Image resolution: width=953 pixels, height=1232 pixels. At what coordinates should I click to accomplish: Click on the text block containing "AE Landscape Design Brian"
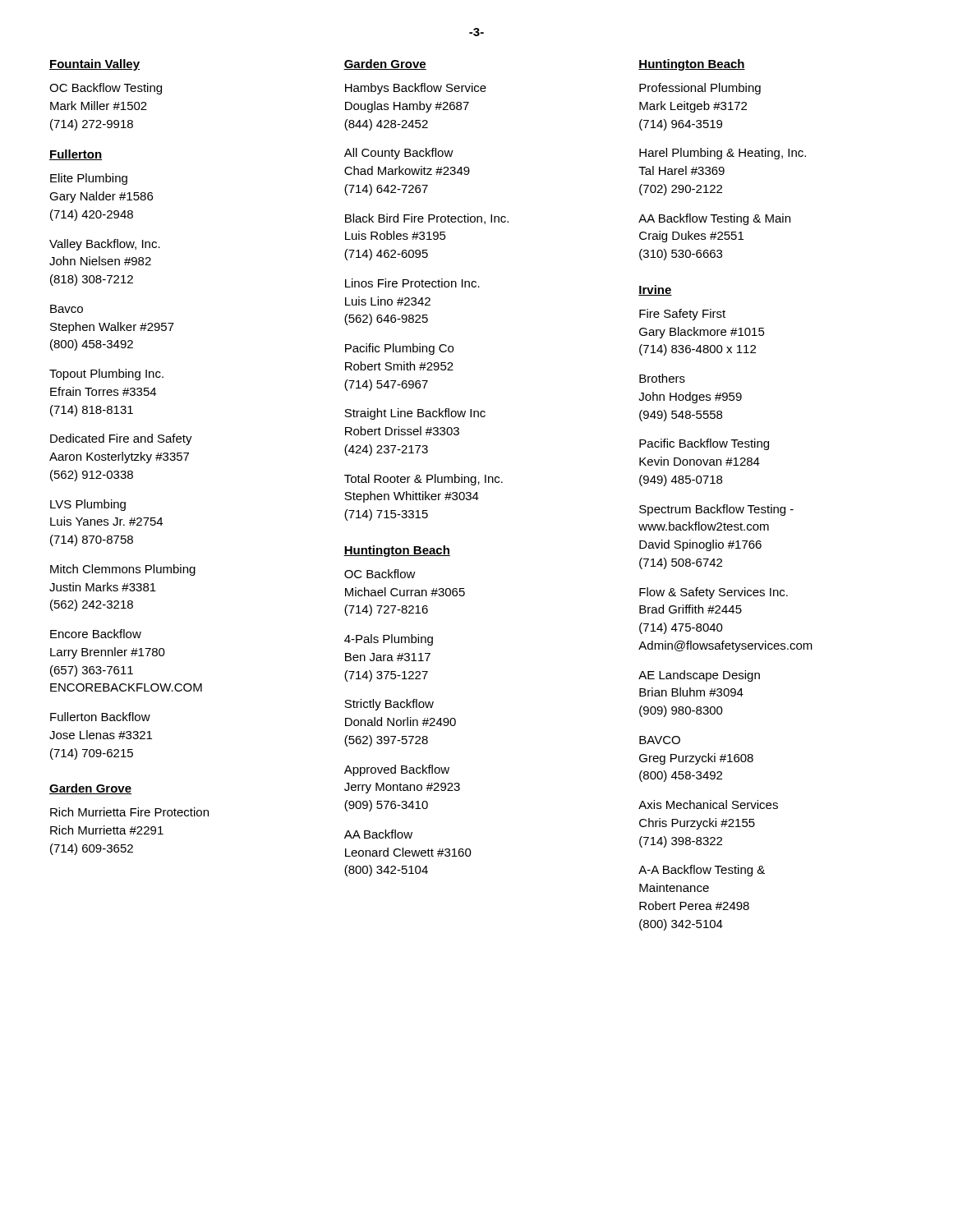(699, 676)
